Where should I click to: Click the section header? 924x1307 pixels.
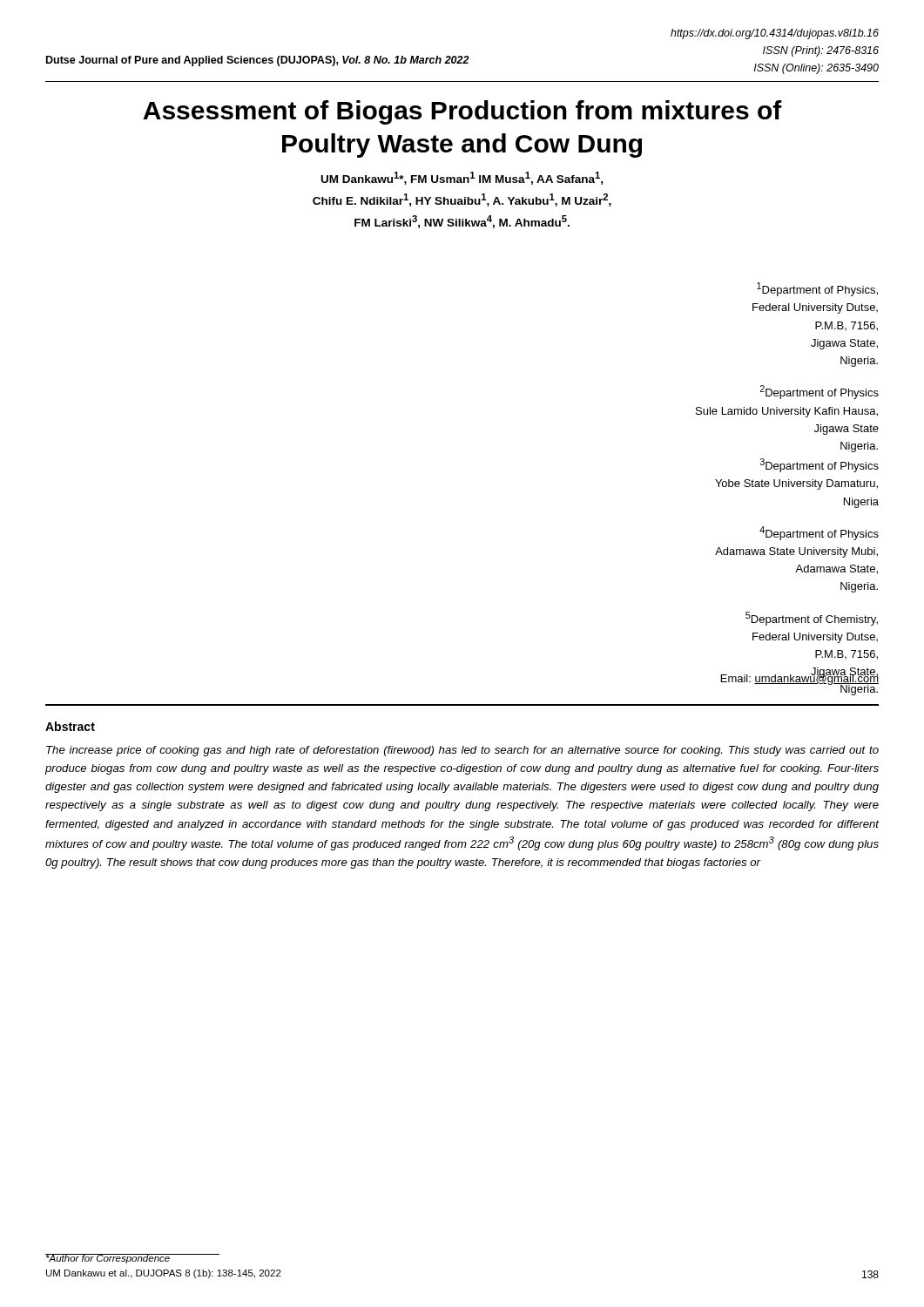70,727
